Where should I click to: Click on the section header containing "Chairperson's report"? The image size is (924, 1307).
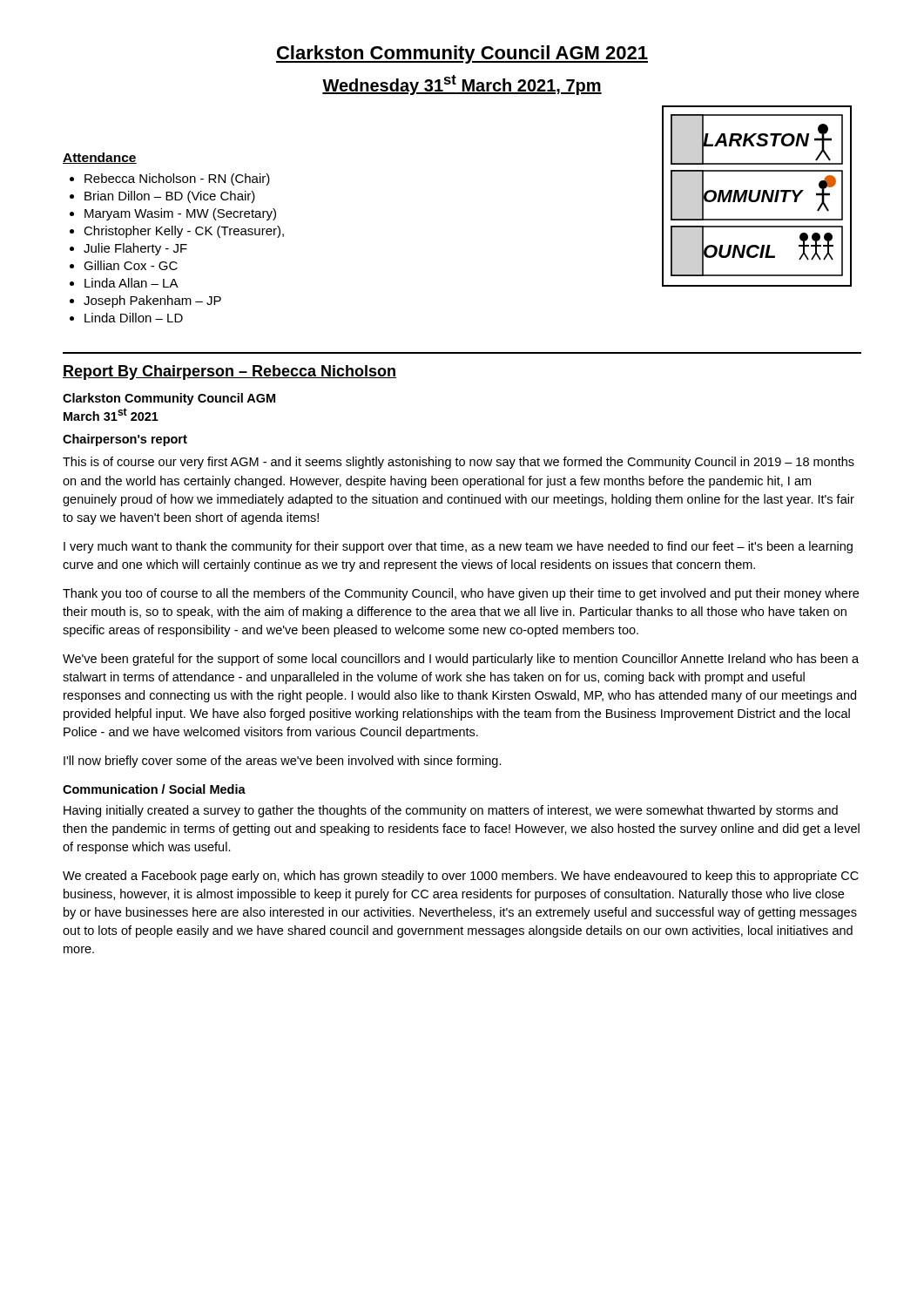pos(125,440)
